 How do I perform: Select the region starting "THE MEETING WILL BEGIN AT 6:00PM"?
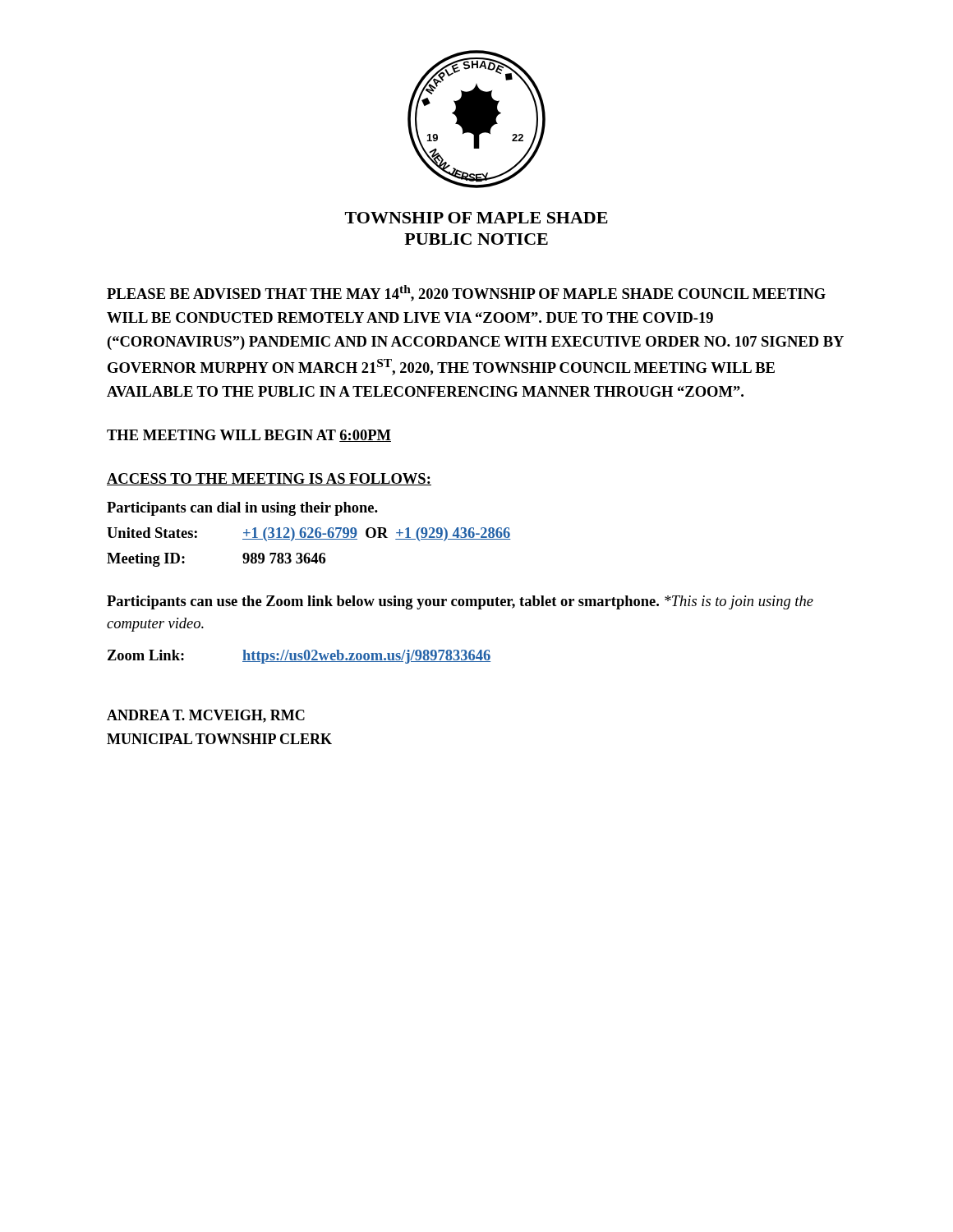click(249, 435)
